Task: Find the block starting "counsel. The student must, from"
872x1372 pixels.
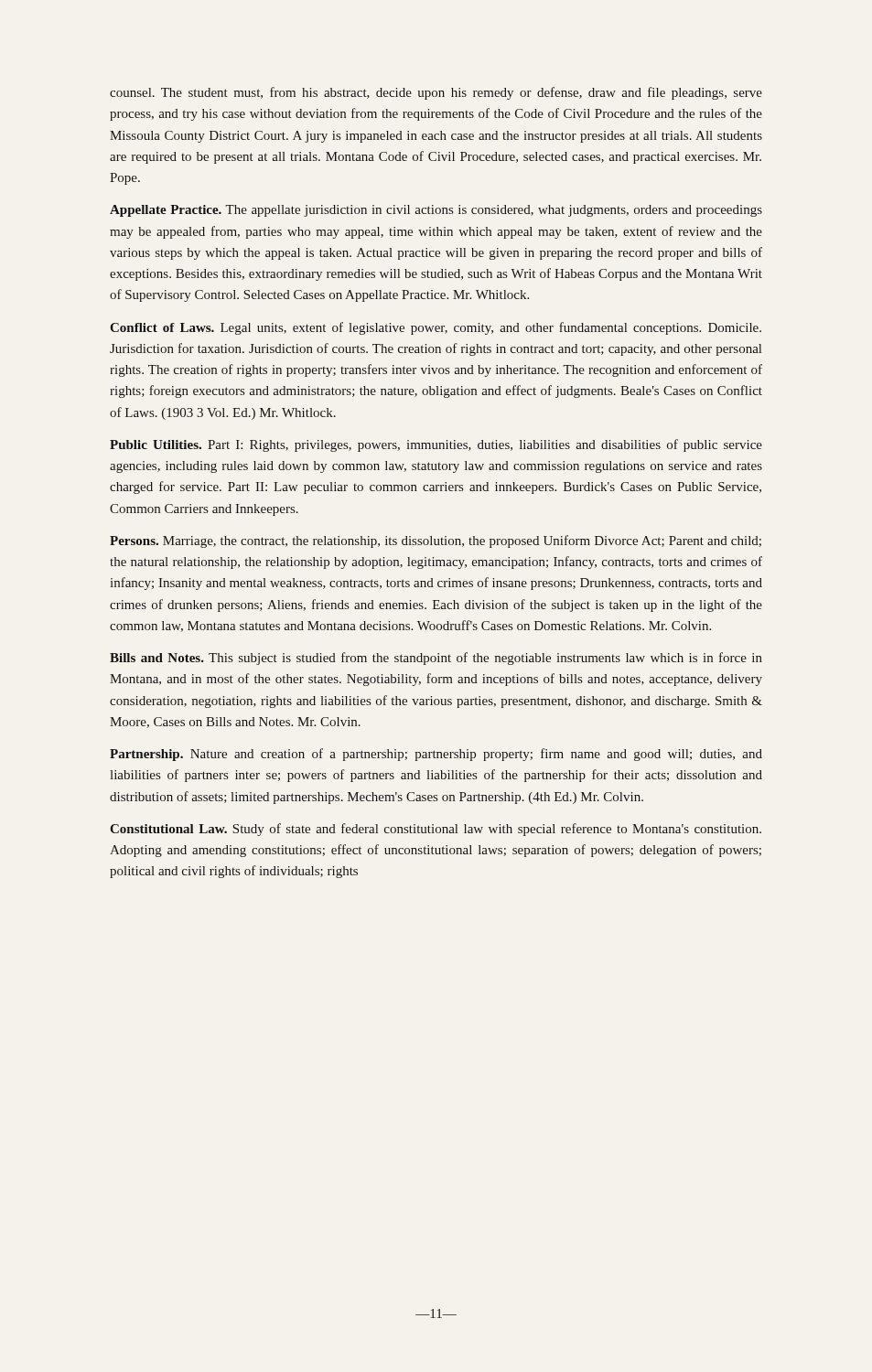Action: (x=436, y=135)
